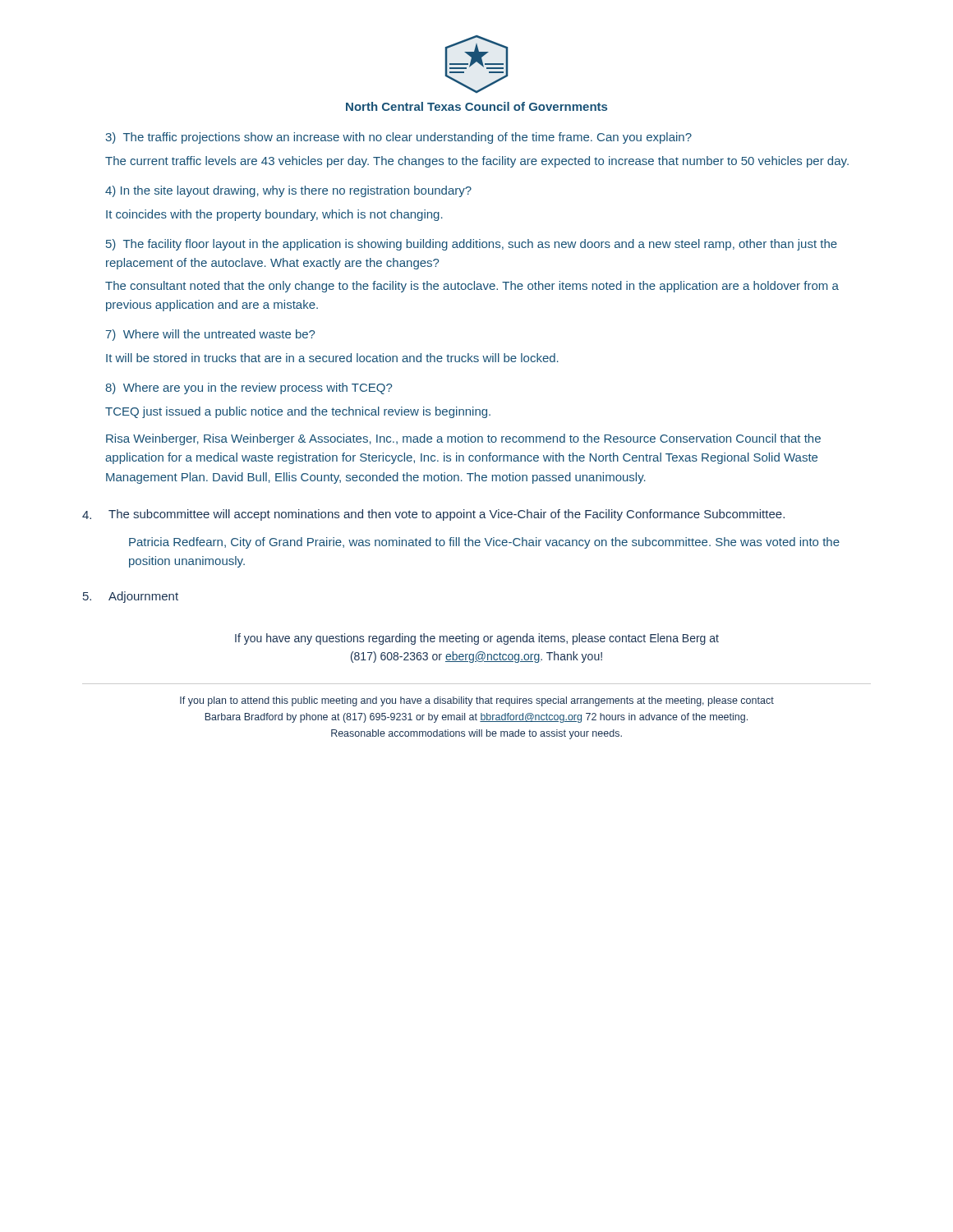The width and height of the screenshot is (953, 1232).
Task: Where is the passage that starts "Patricia Redfearn, City of Grand Prairie, was"?
Action: 484,551
